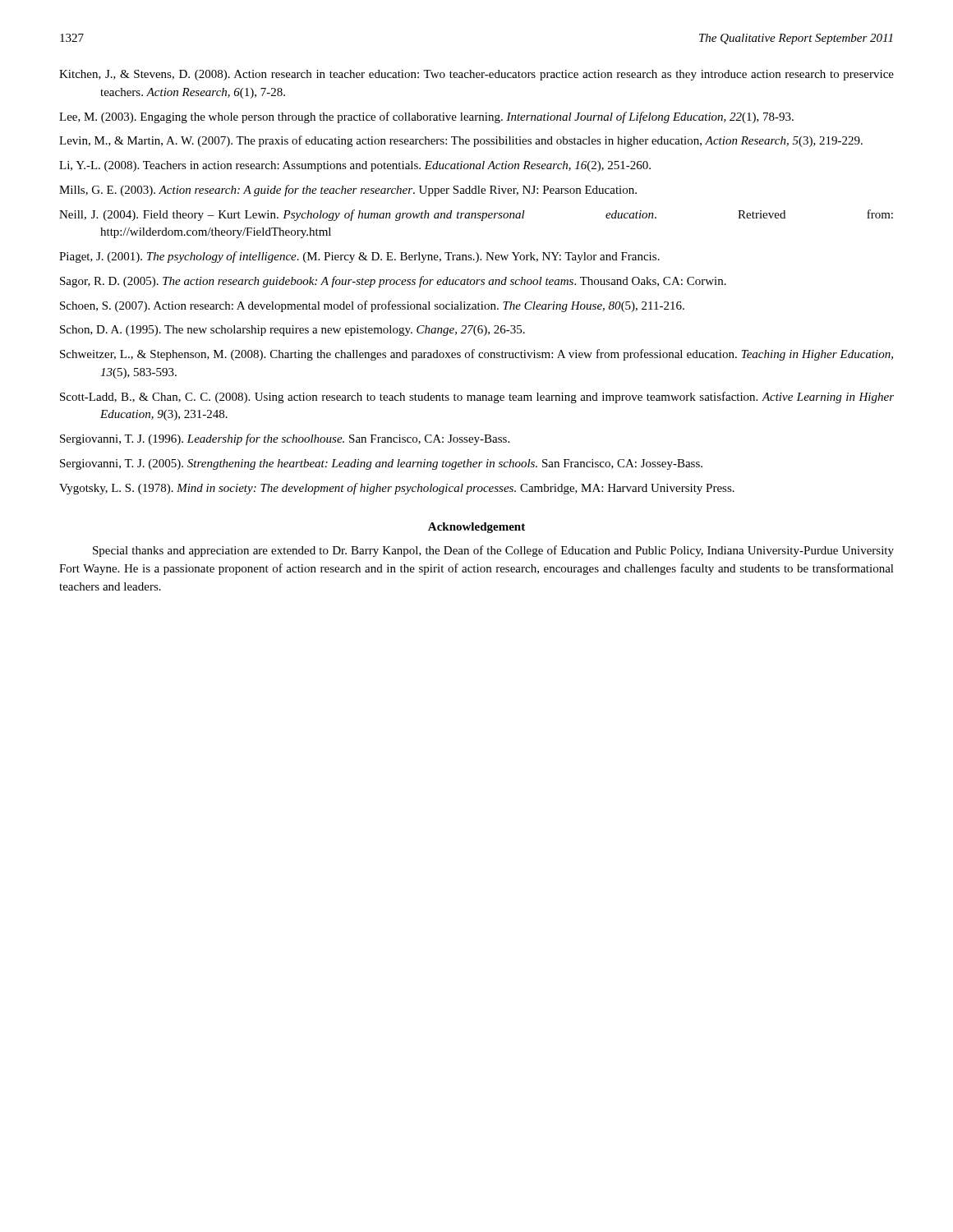This screenshot has height=1232, width=953.
Task: Select the text starting "Schweitzer, L., & Stephenson, M. (2008)."
Action: (x=476, y=363)
